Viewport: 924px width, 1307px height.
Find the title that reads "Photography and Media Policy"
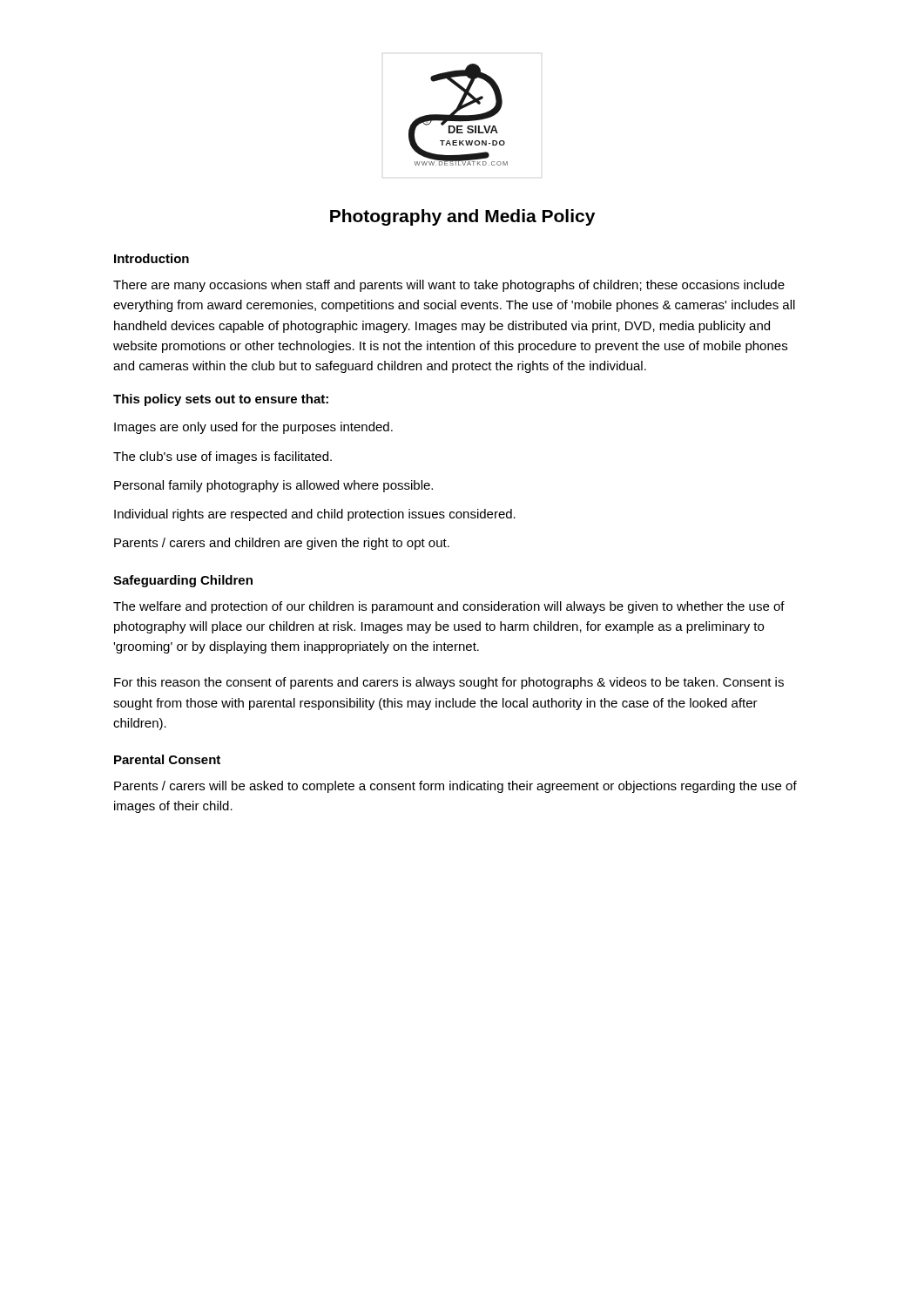tap(462, 216)
